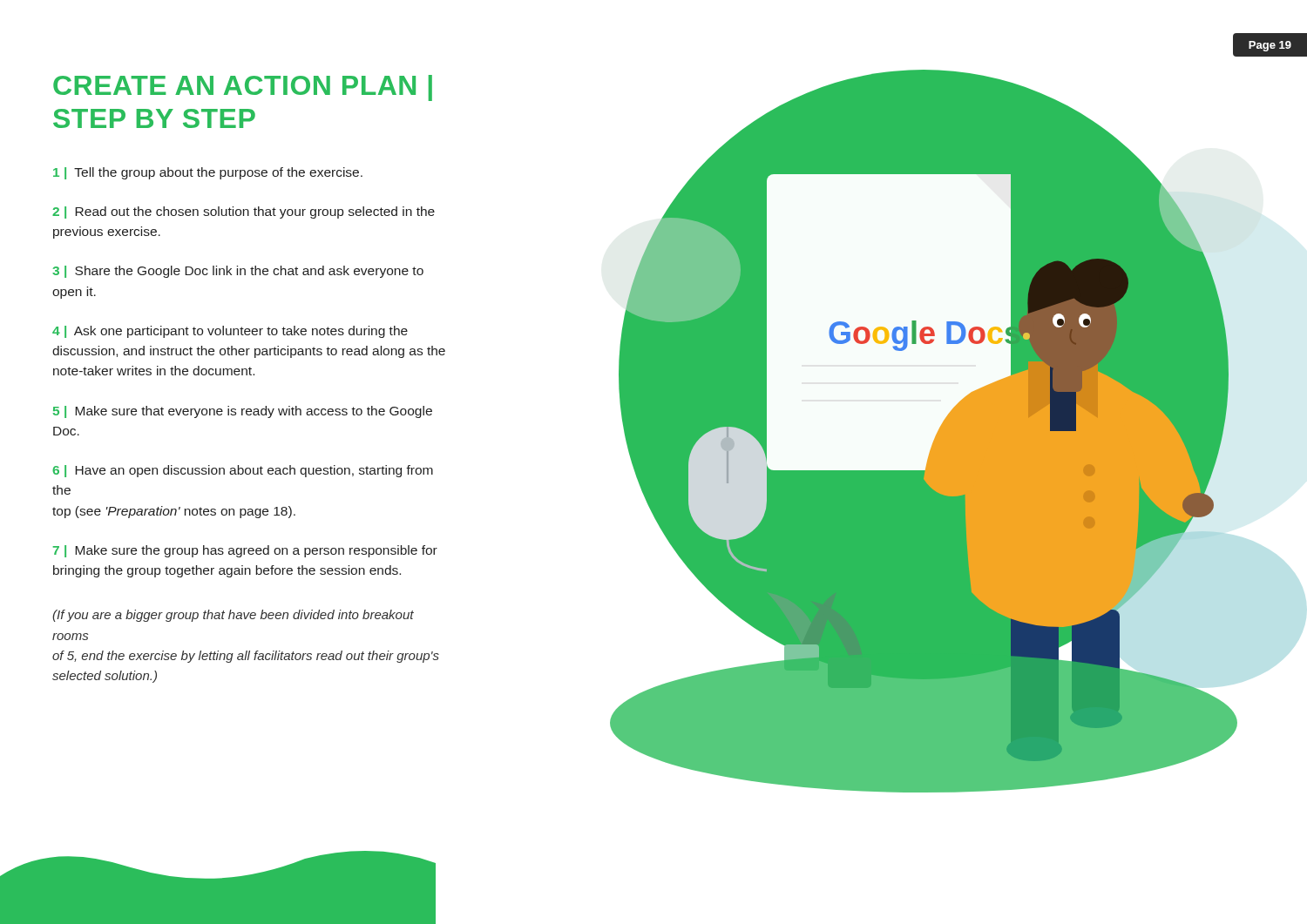The image size is (1307, 924).
Task: Select the passage starting "6 | Have an open"
Action: click(x=243, y=471)
